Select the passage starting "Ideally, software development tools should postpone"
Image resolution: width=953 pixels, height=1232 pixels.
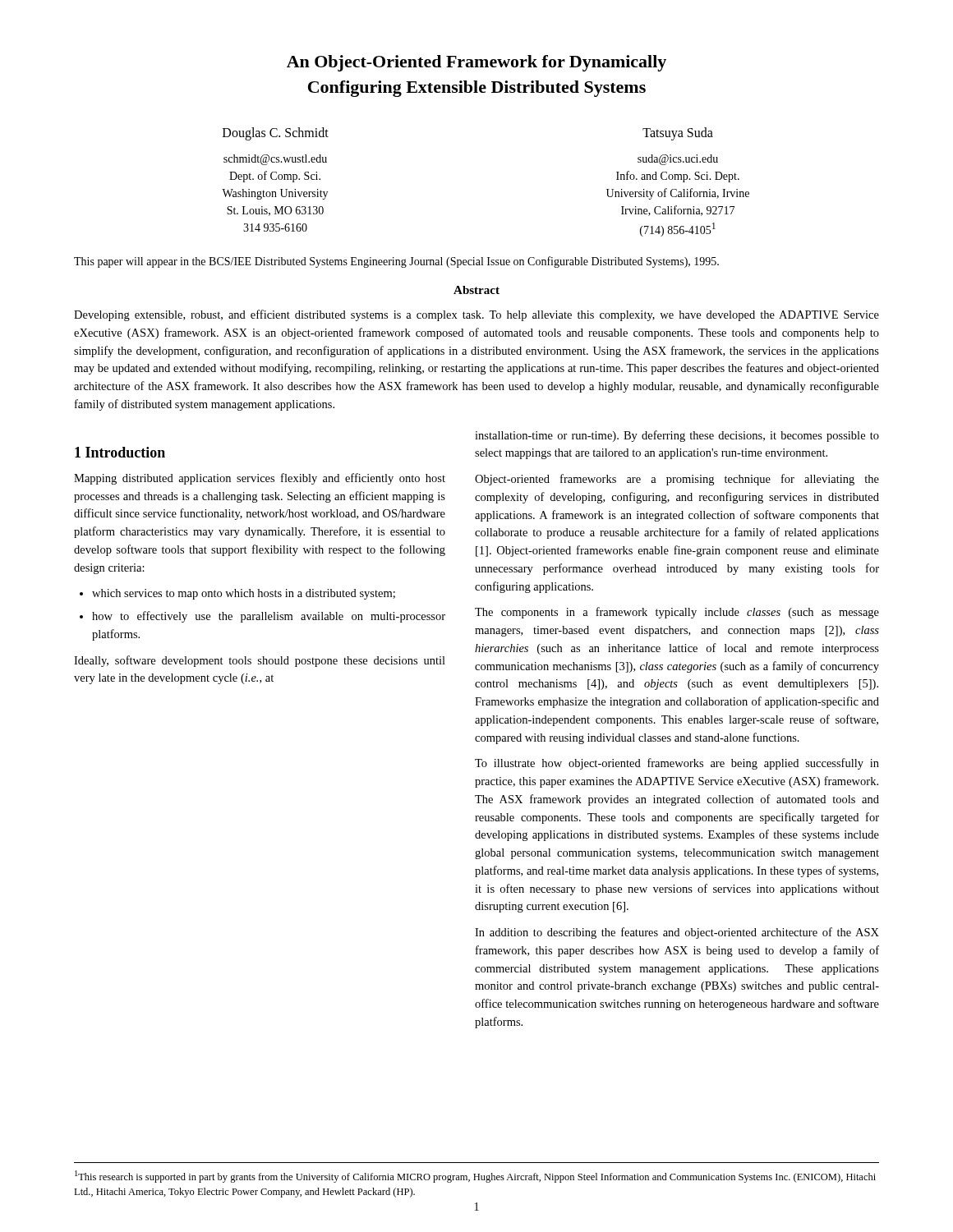260,669
